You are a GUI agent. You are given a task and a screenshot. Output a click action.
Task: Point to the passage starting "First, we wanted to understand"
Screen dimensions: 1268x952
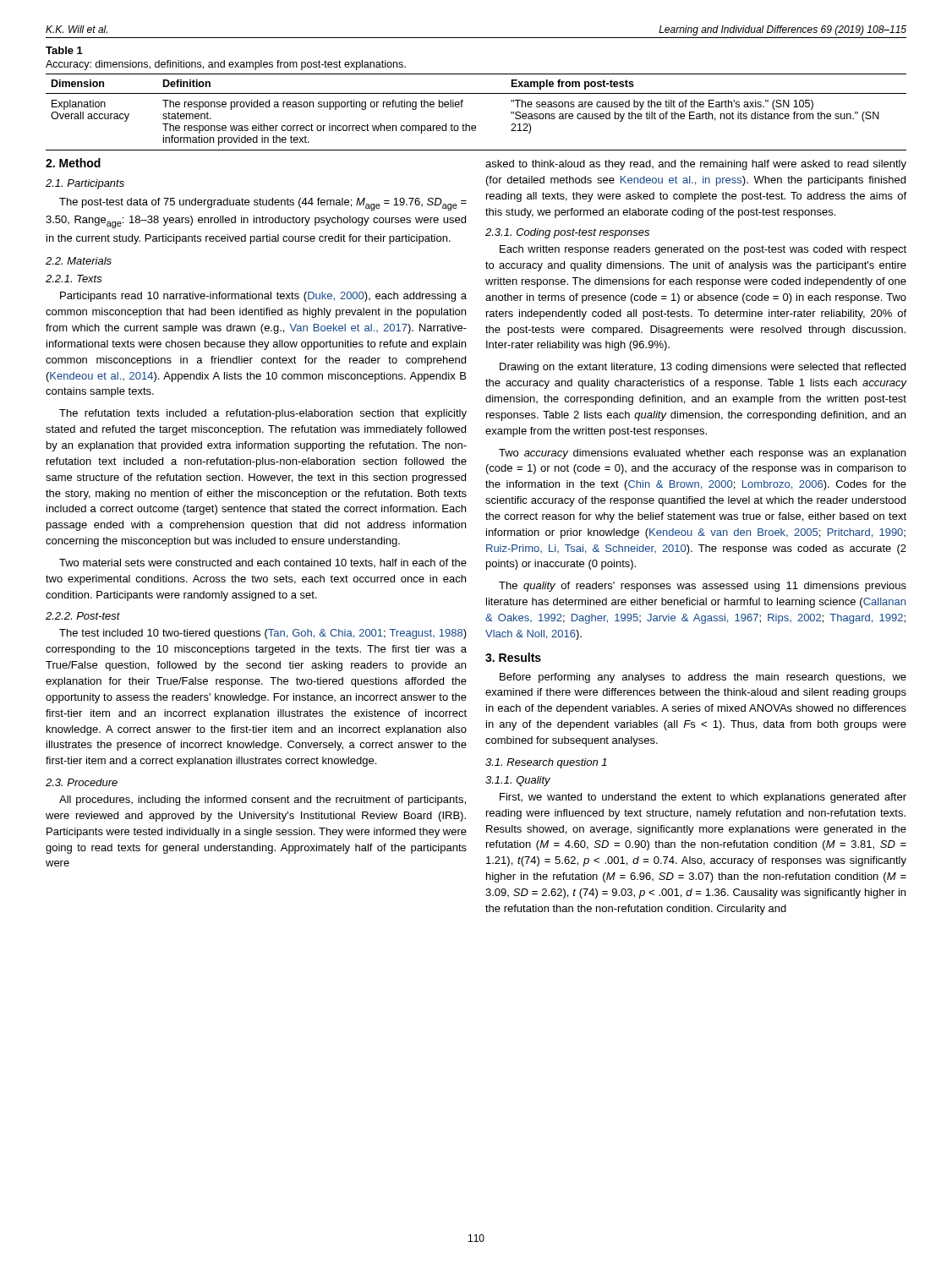coord(696,853)
